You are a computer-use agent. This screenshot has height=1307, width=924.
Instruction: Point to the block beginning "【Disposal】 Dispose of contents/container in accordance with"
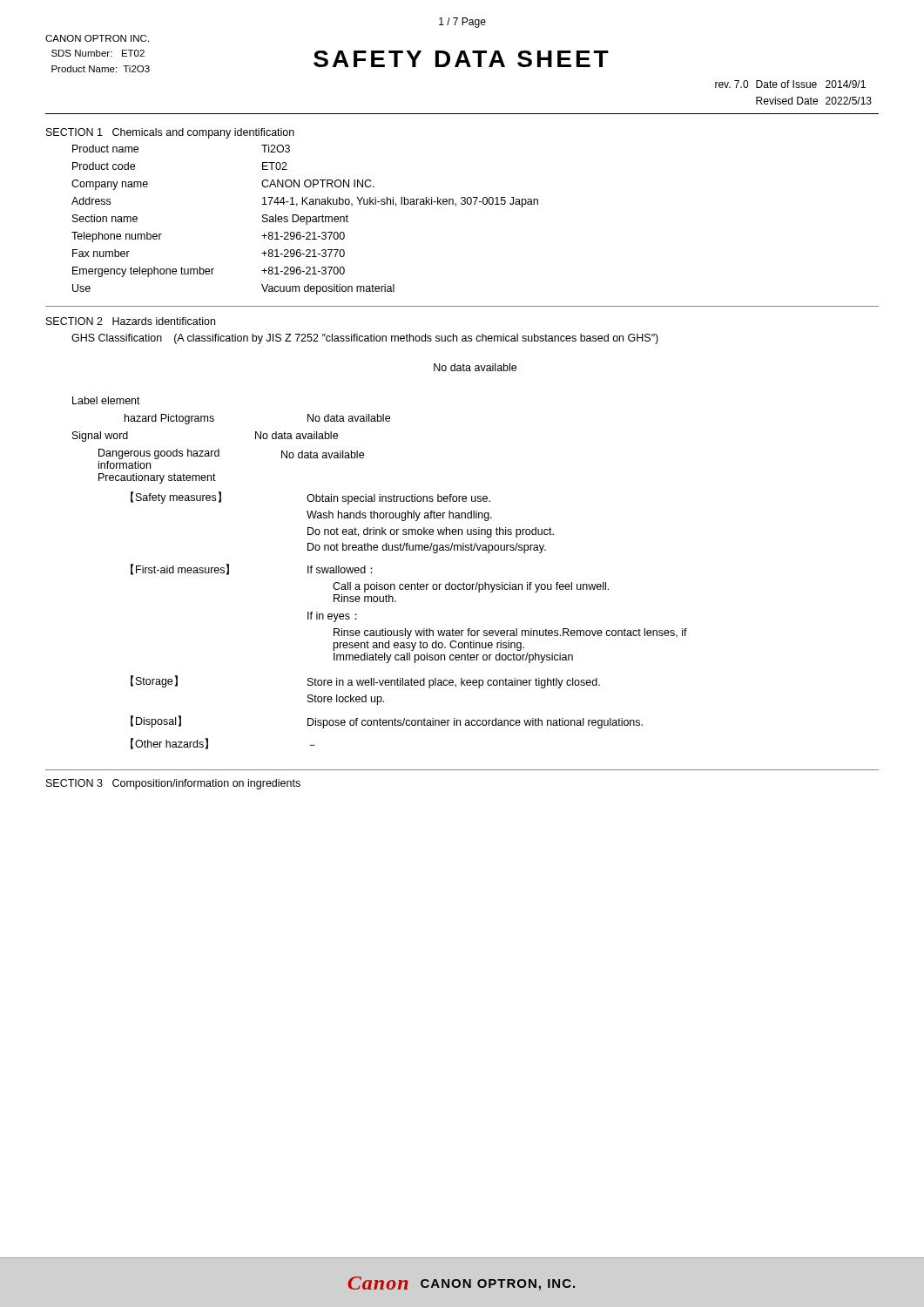tap(475, 722)
